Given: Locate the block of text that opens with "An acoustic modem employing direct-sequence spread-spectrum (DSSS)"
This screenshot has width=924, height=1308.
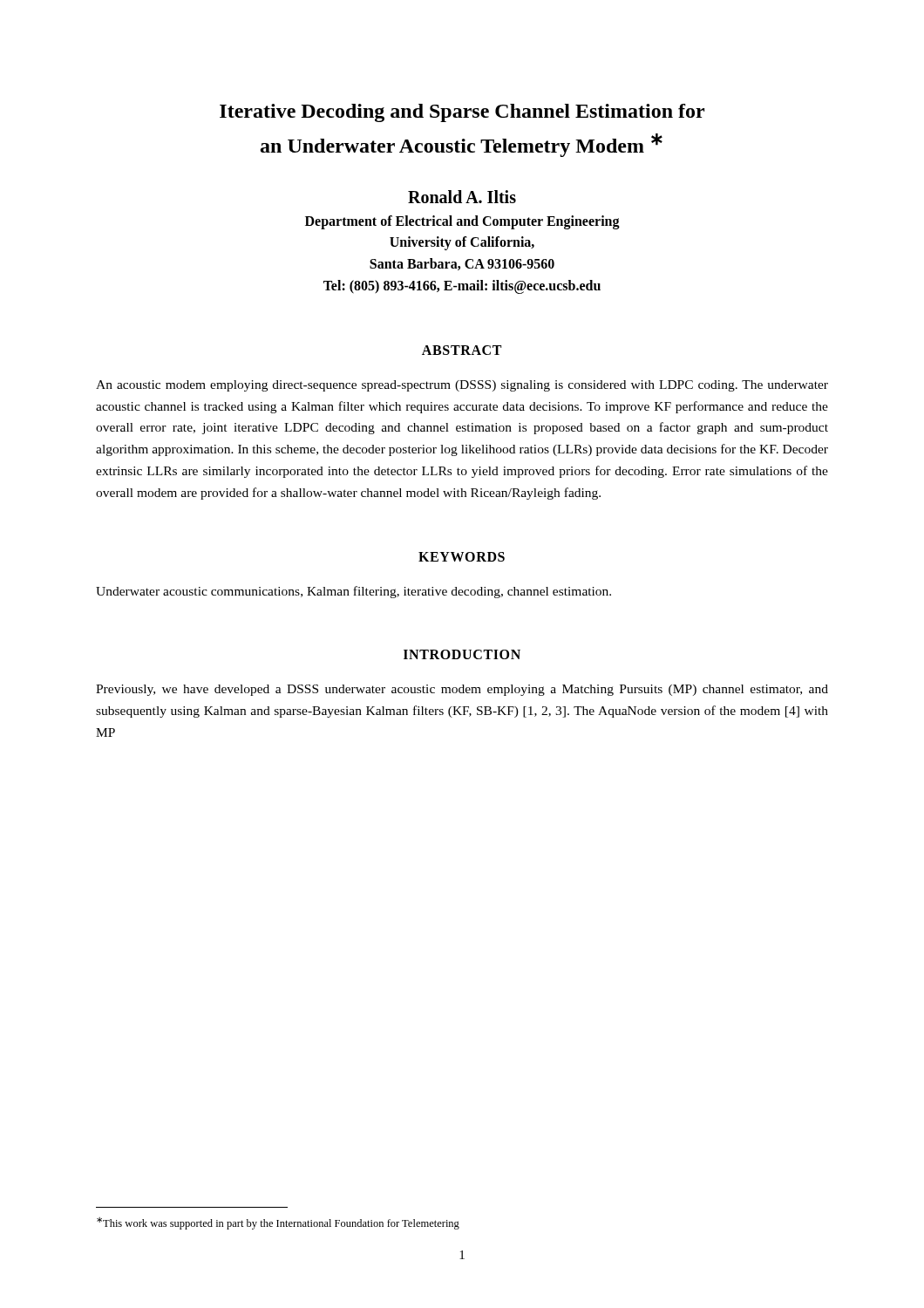Looking at the screenshot, I should tap(462, 438).
